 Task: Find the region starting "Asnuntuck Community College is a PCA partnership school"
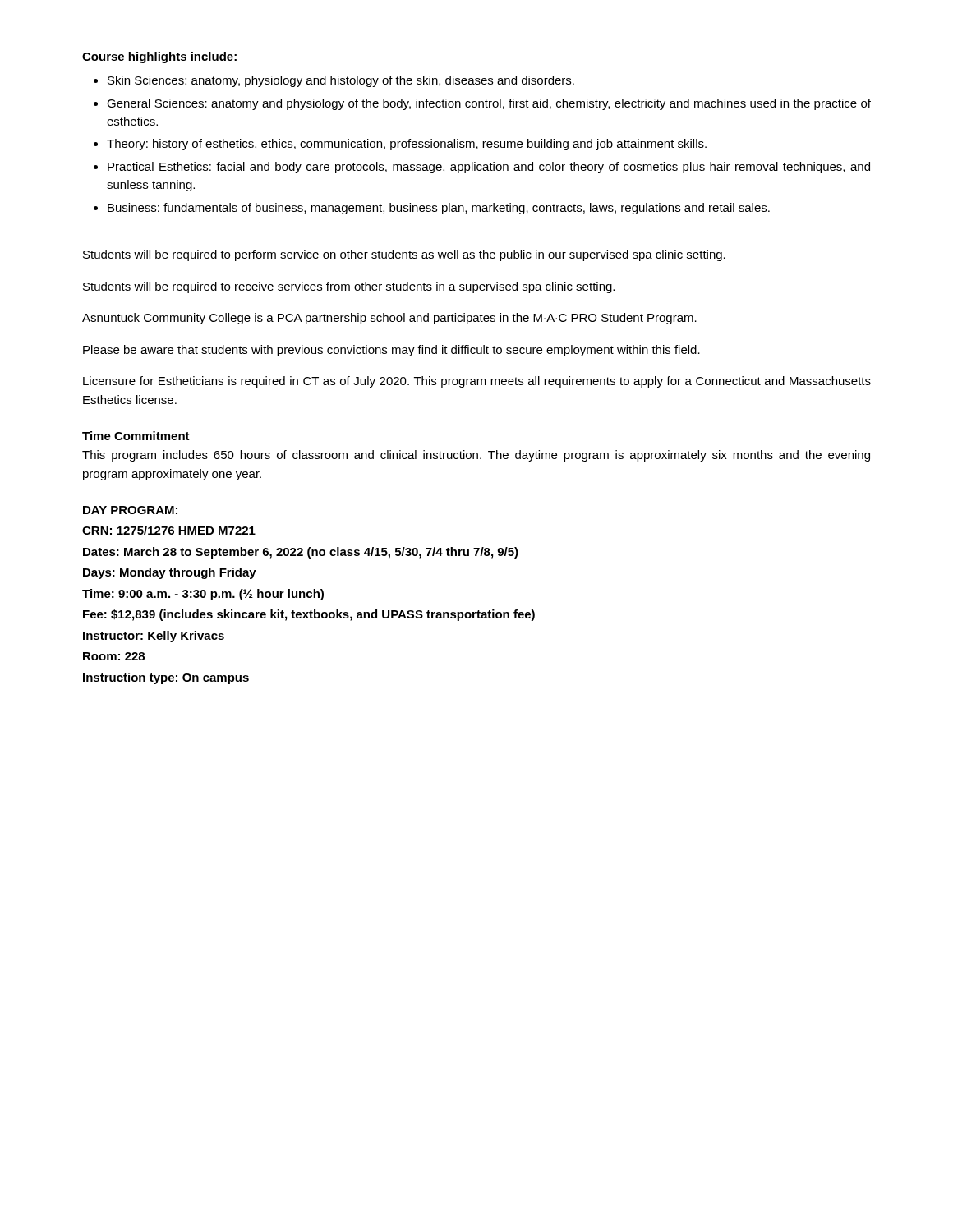[x=390, y=318]
